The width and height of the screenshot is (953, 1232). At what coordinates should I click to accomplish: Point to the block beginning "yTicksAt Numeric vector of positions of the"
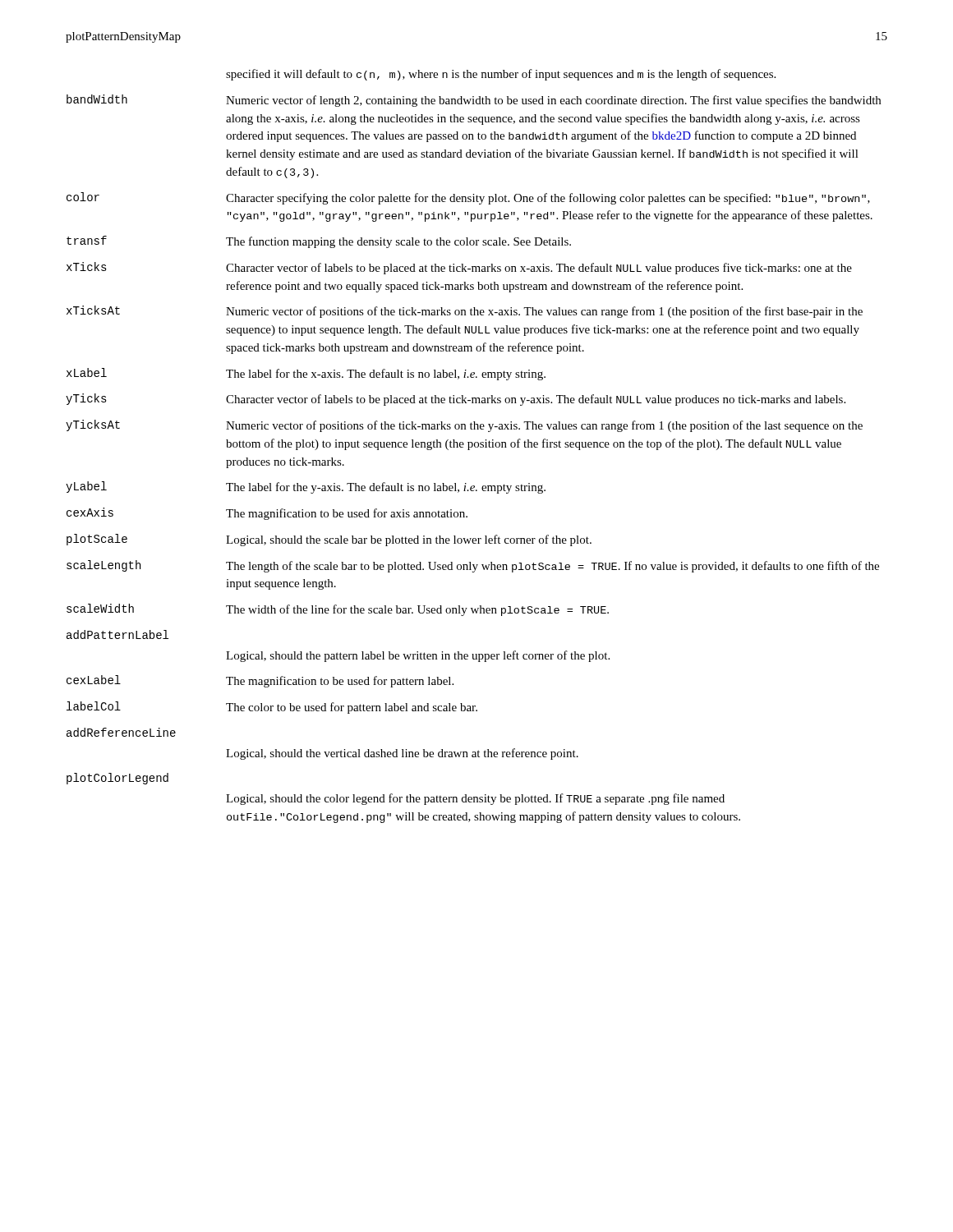[x=476, y=444]
